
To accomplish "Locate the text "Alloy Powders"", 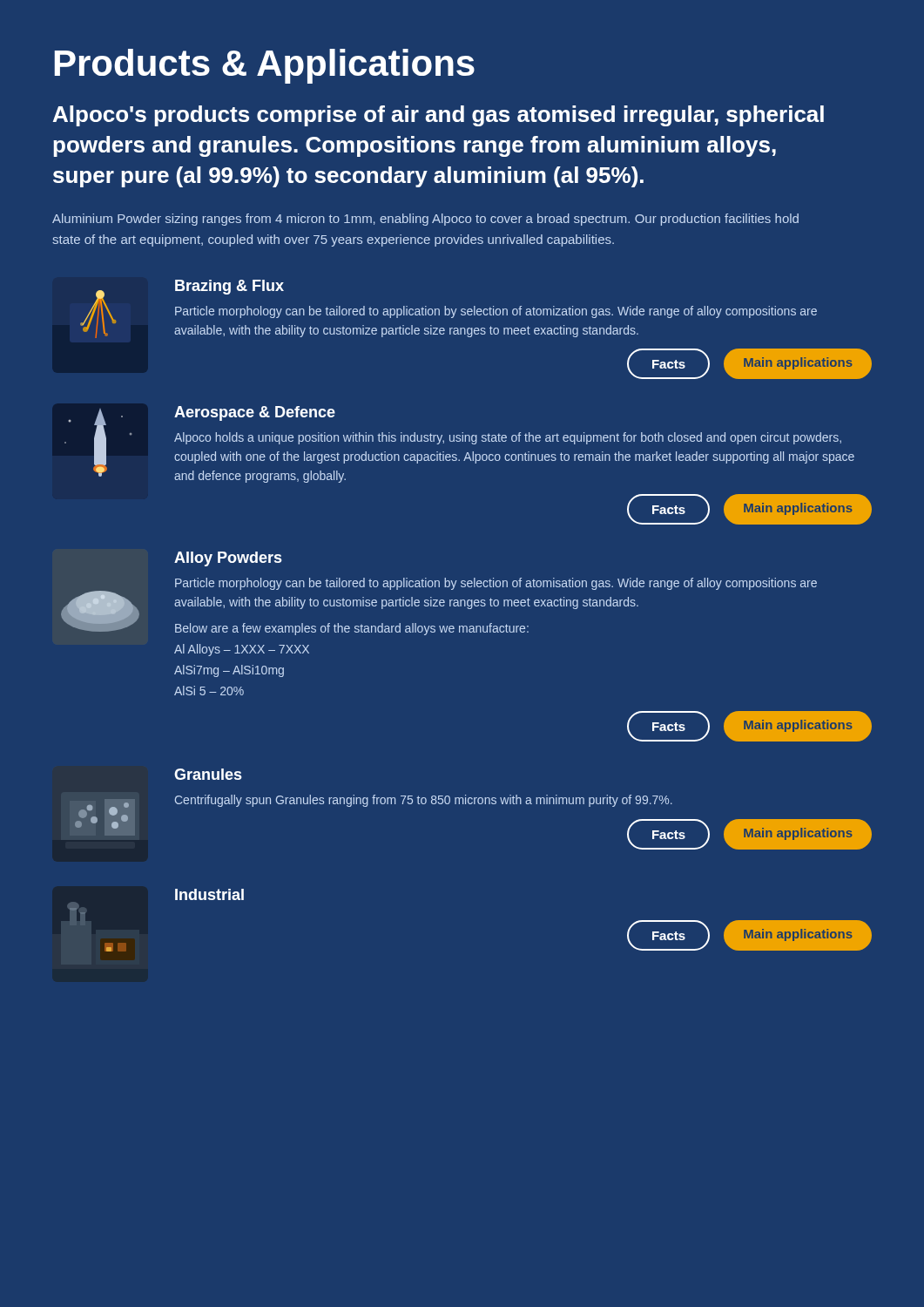I will (x=228, y=559).
